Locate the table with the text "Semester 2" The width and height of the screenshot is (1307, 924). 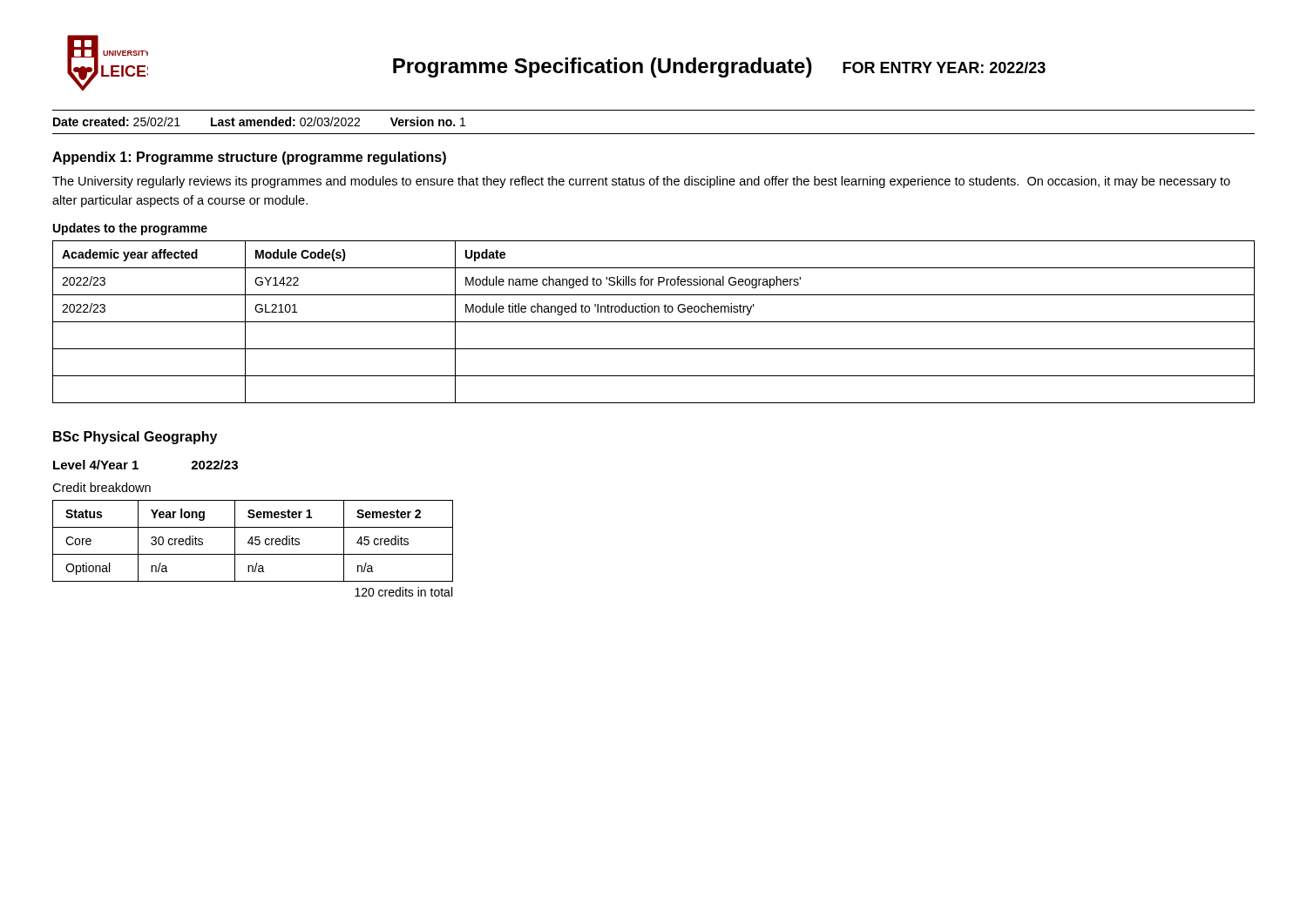[x=654, y=549]
